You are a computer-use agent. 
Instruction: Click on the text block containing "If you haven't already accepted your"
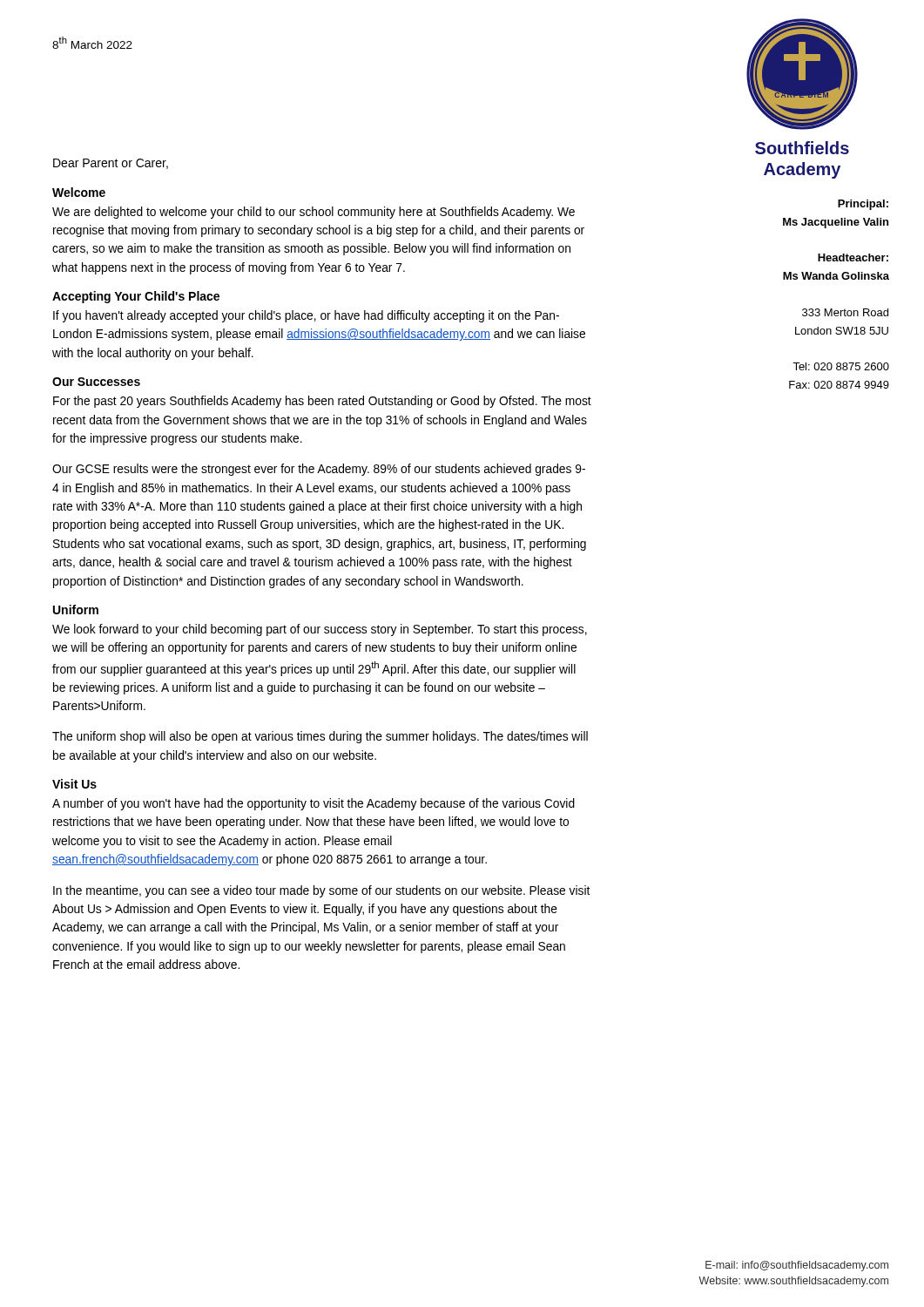click(x=319, y=335)
